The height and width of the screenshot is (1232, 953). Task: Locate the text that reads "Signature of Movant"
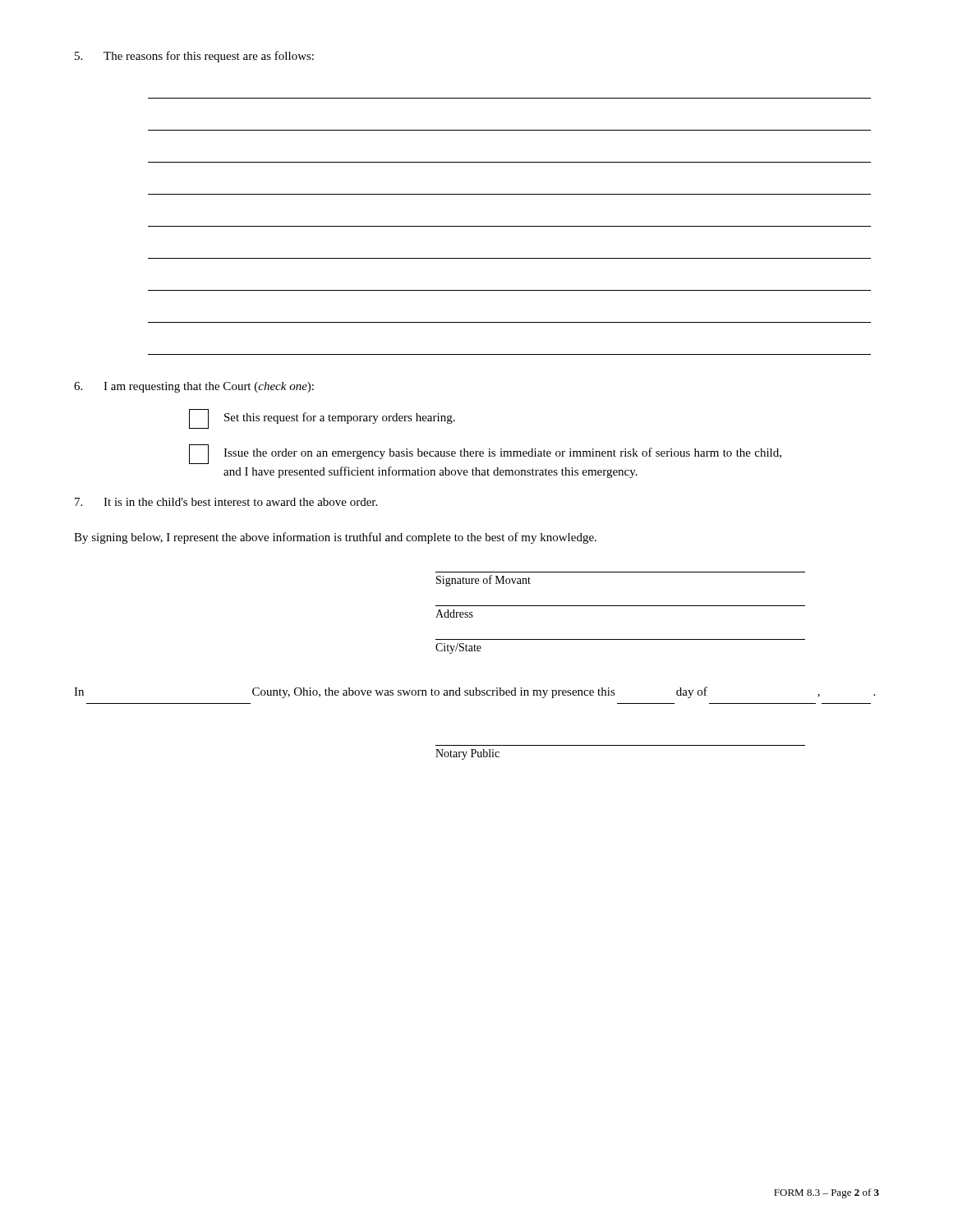point(620,579)
